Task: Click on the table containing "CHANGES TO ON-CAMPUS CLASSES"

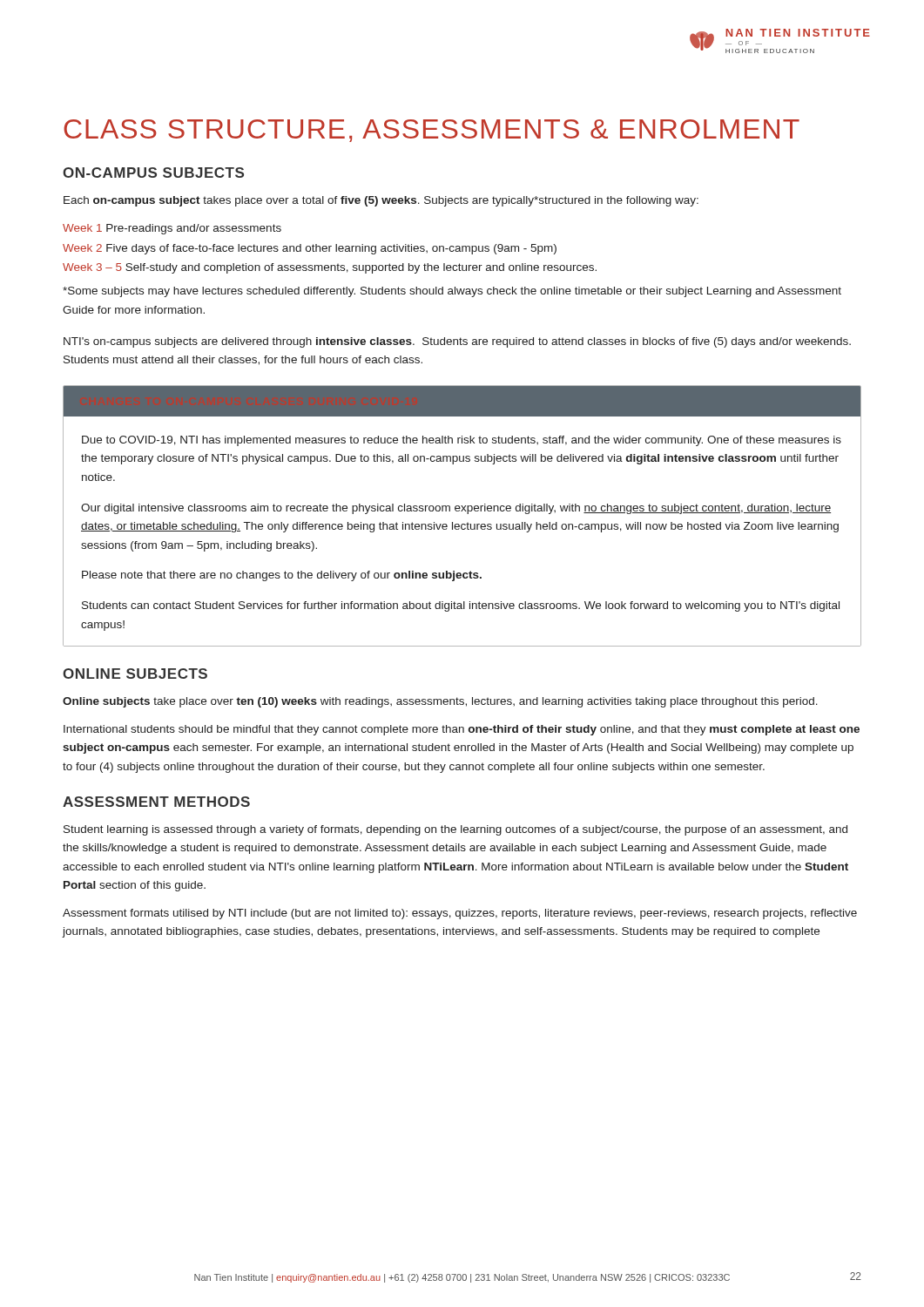Action: [462, 516]
